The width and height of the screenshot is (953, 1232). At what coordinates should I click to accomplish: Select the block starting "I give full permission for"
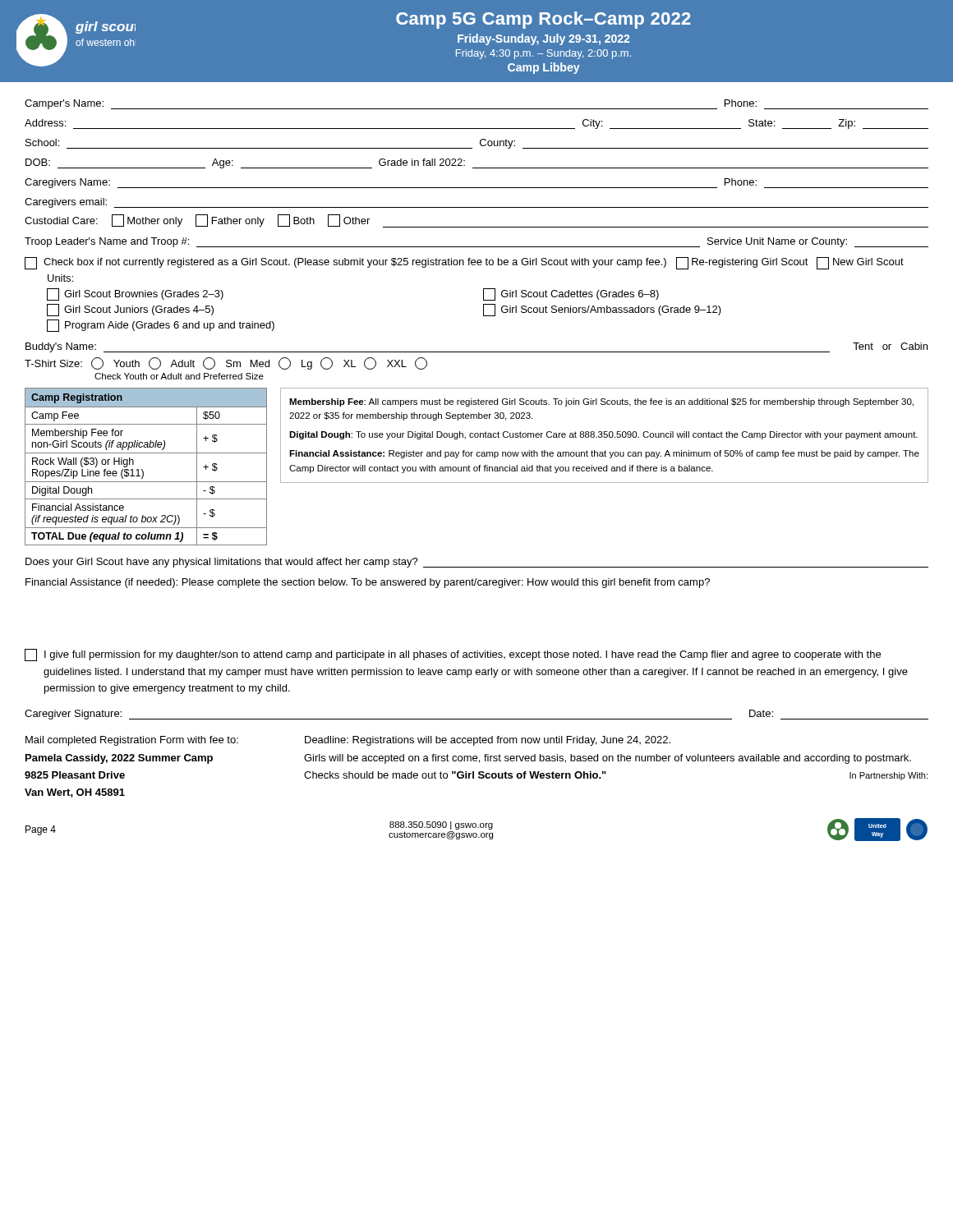[476, 672]
